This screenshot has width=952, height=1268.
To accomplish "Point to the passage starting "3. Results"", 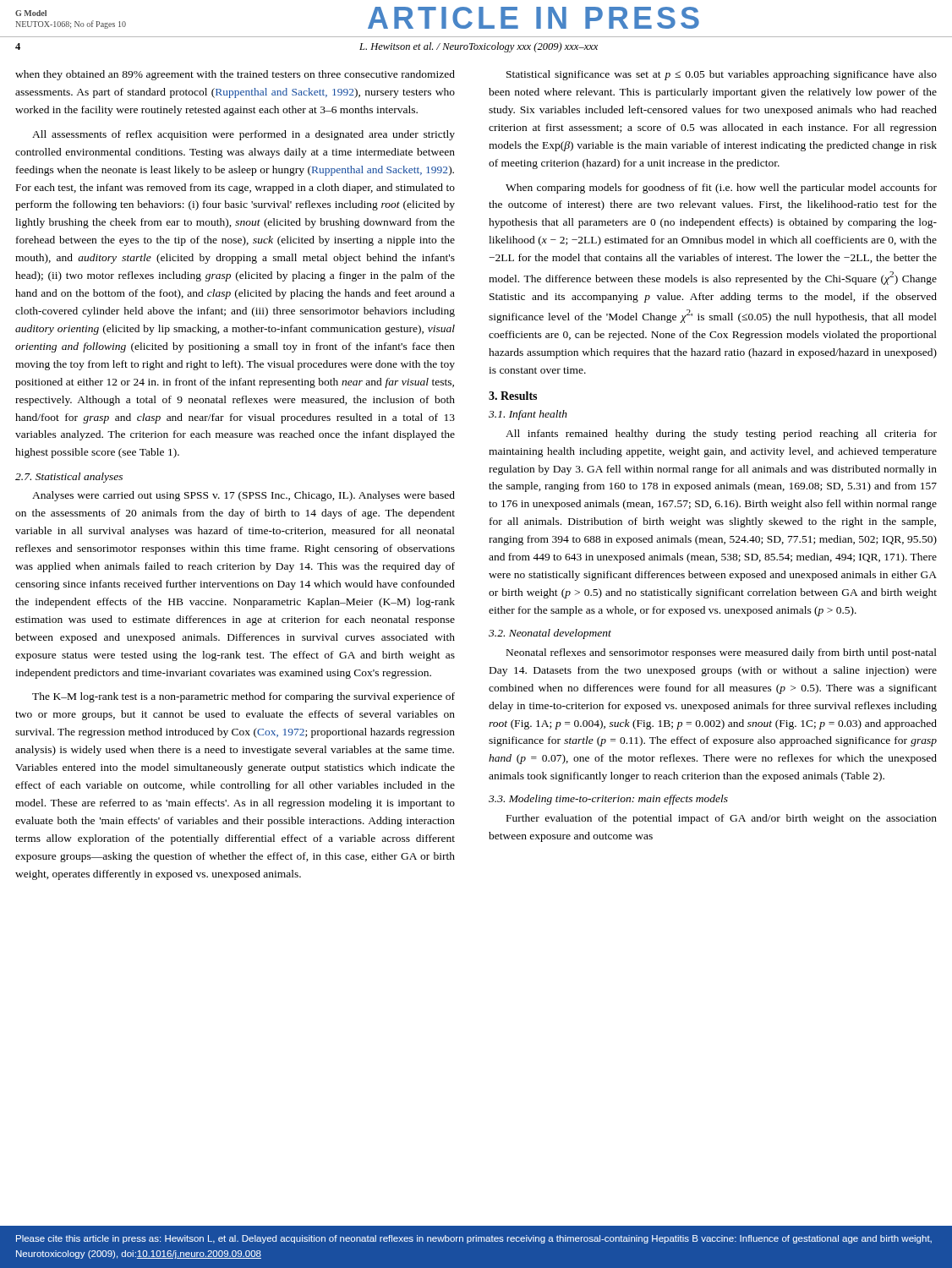I will pos(513,396).
